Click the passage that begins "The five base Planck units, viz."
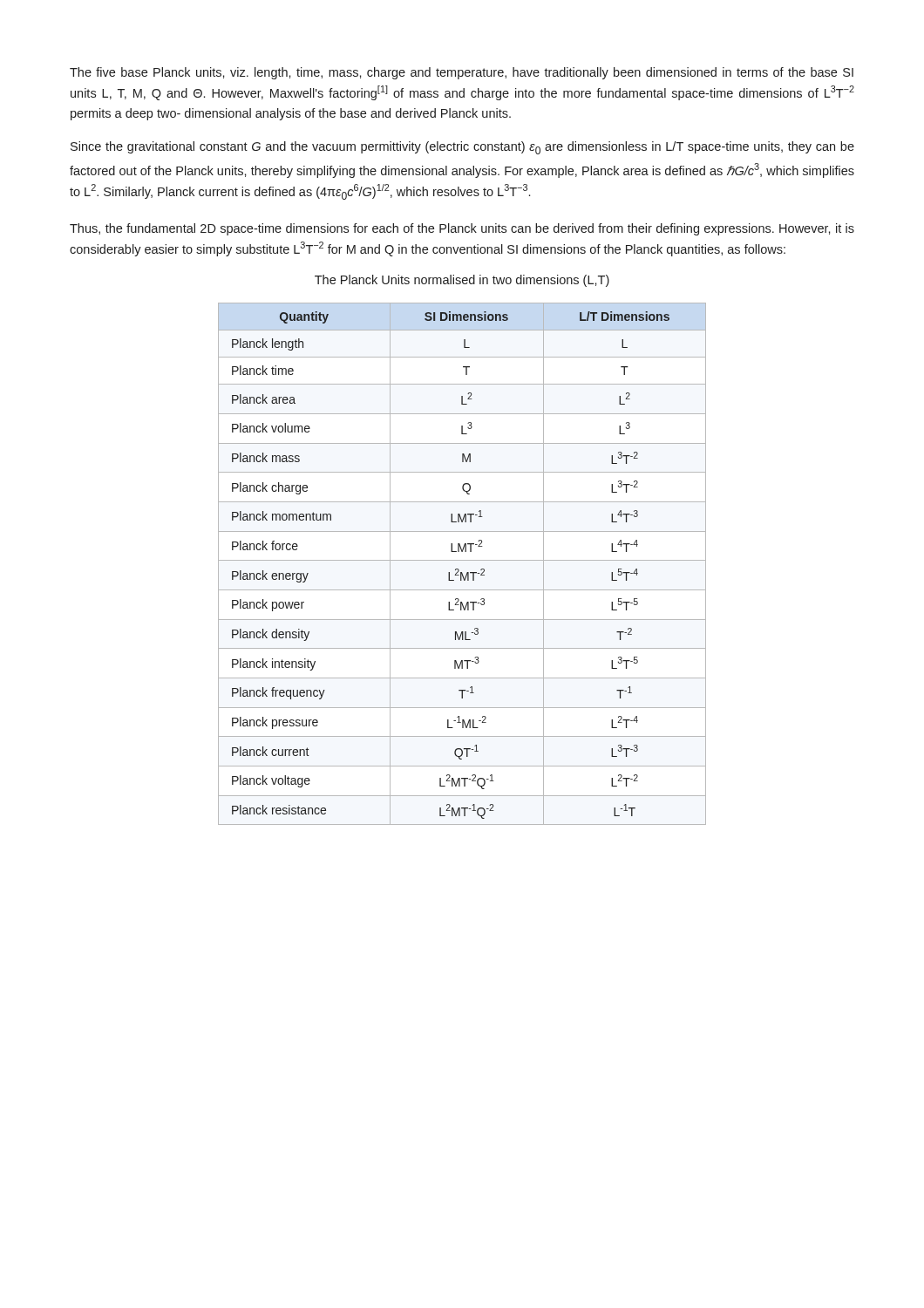This screenshot has width=924, height=1308. coord(462,93)
